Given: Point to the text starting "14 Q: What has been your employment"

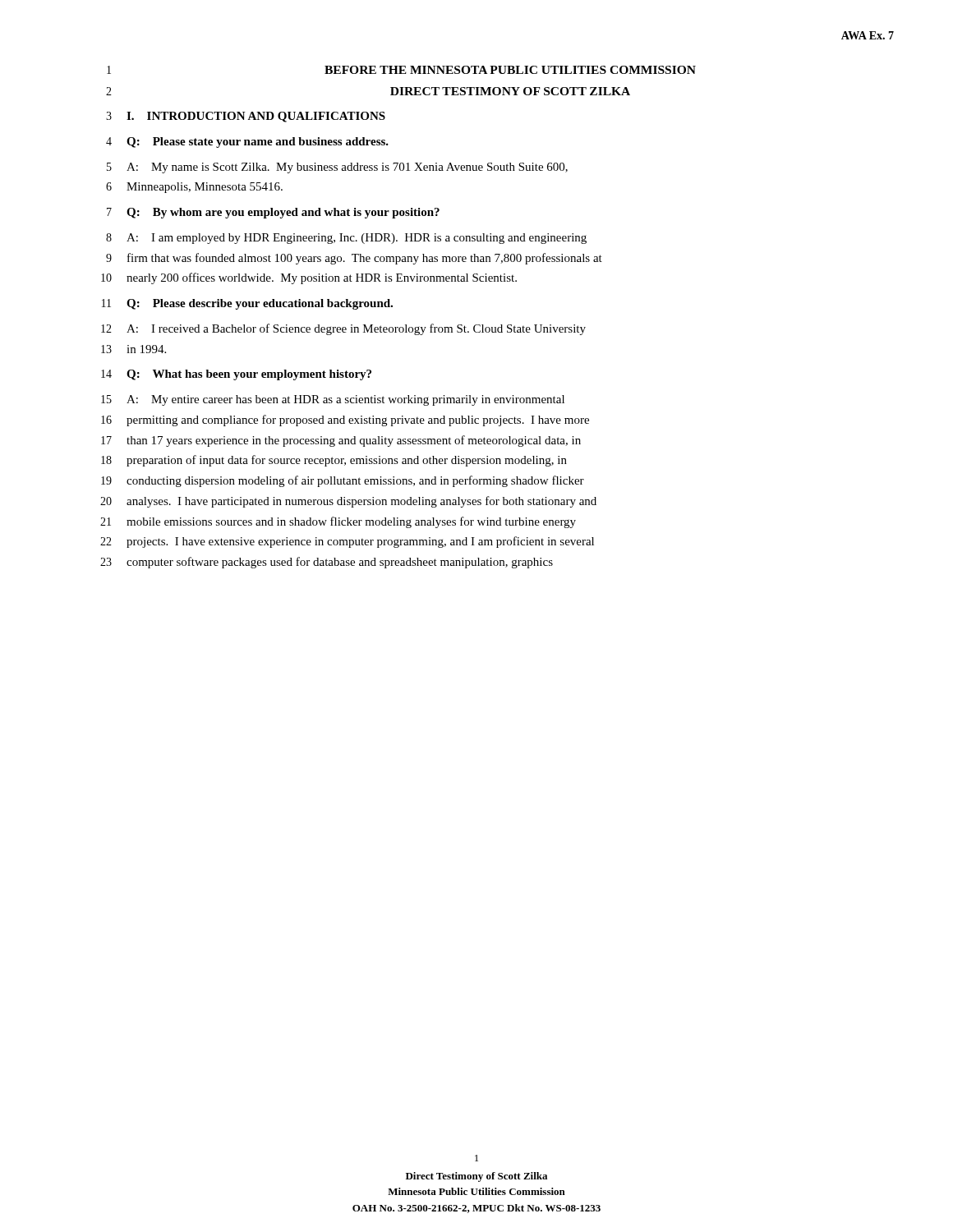Looking at the screenshot, I should coord(236,375).
